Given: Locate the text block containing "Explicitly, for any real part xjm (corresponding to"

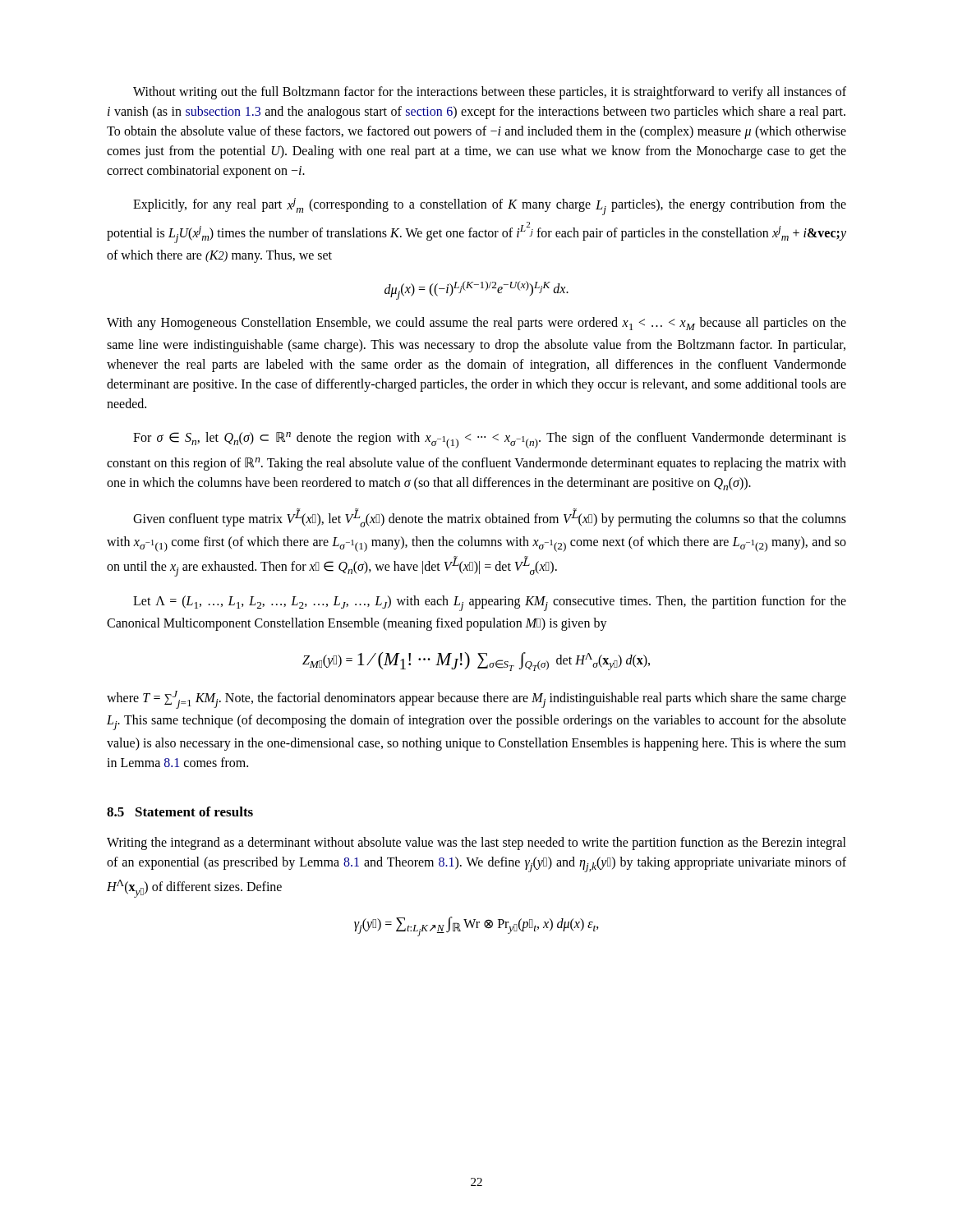Looking at the screenshot, I should click(476, 229).
